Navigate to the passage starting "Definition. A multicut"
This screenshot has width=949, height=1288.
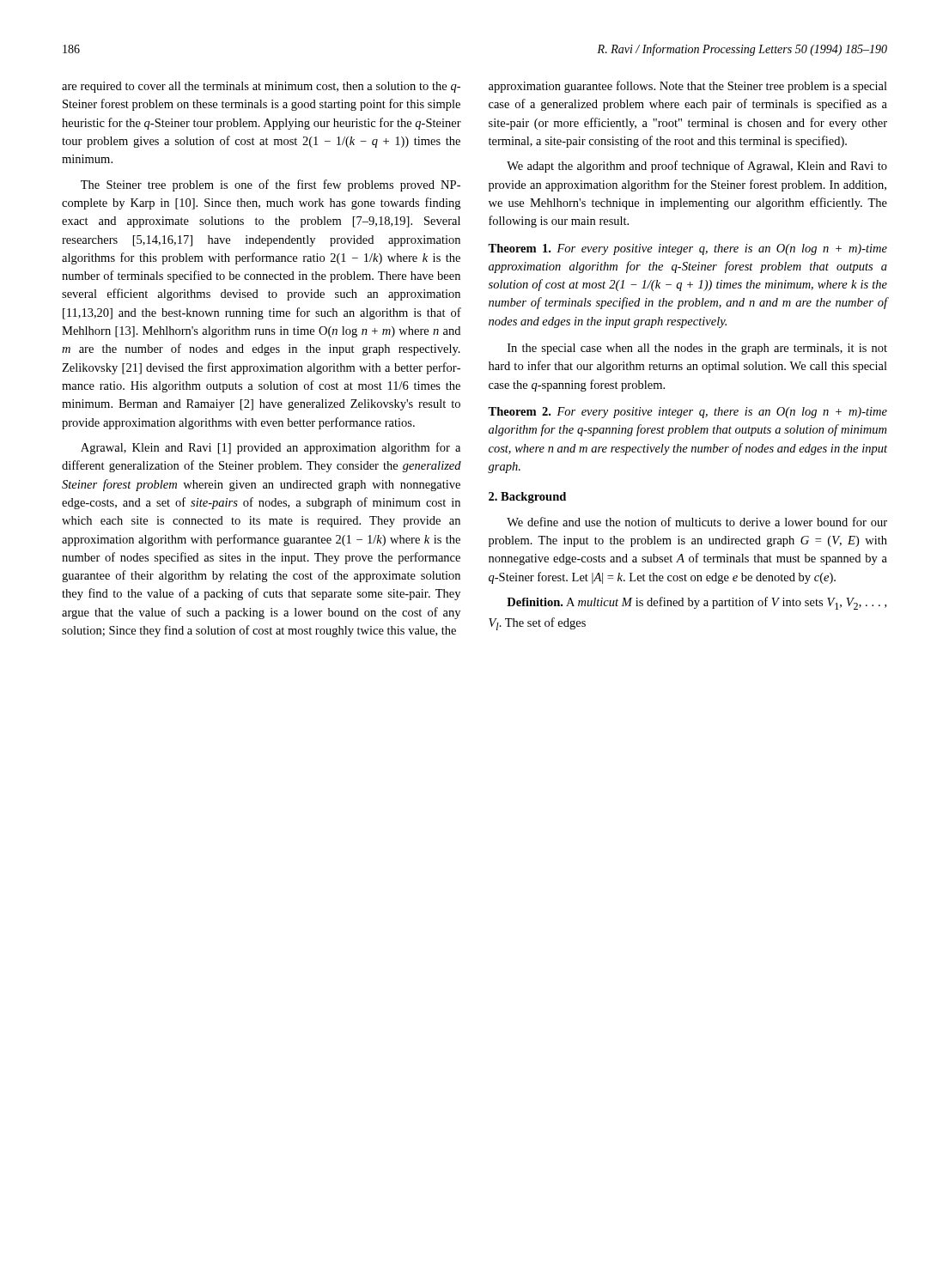pyautogui.click(x=688, y=614)
